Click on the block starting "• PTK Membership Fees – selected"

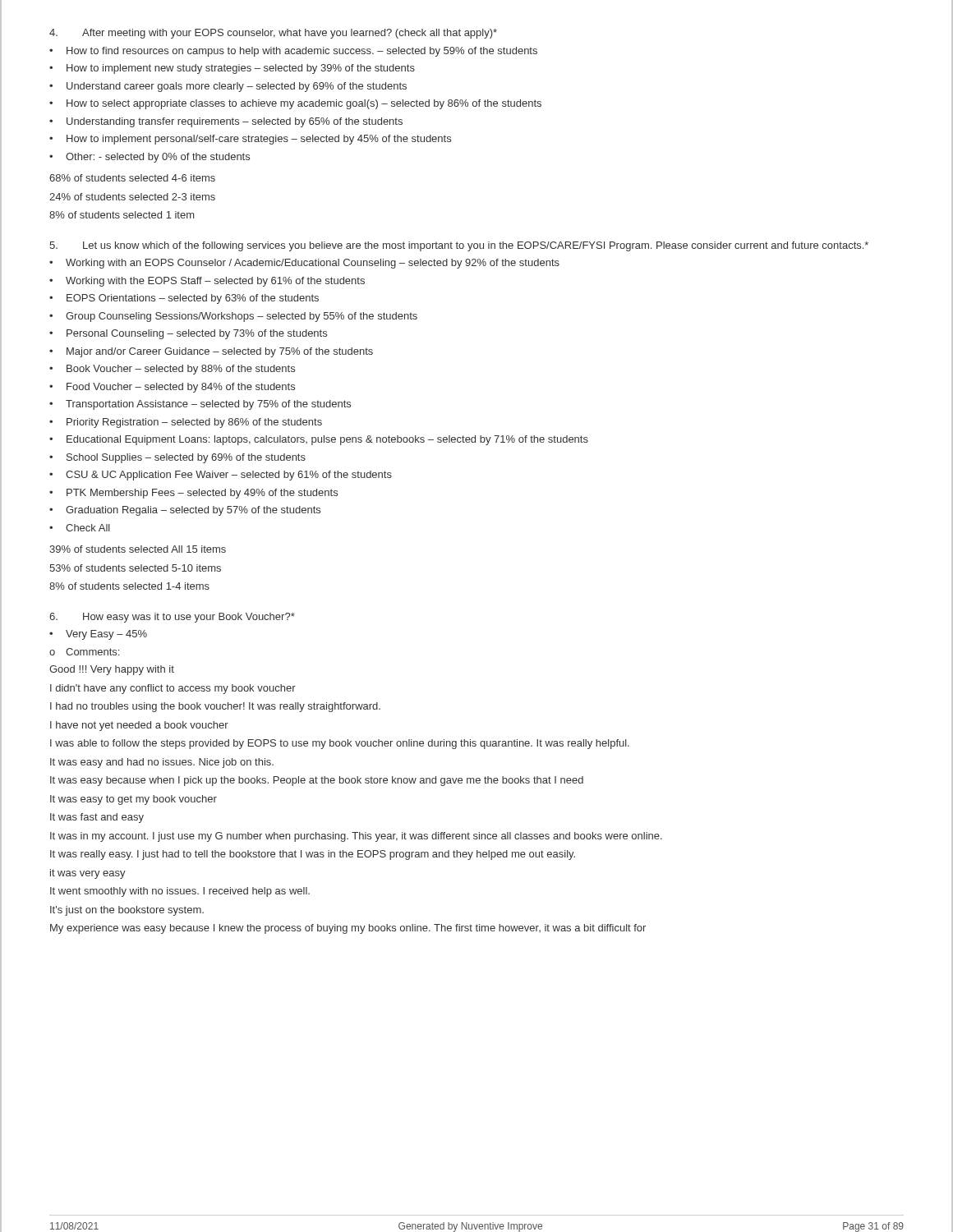coord(193,494)
